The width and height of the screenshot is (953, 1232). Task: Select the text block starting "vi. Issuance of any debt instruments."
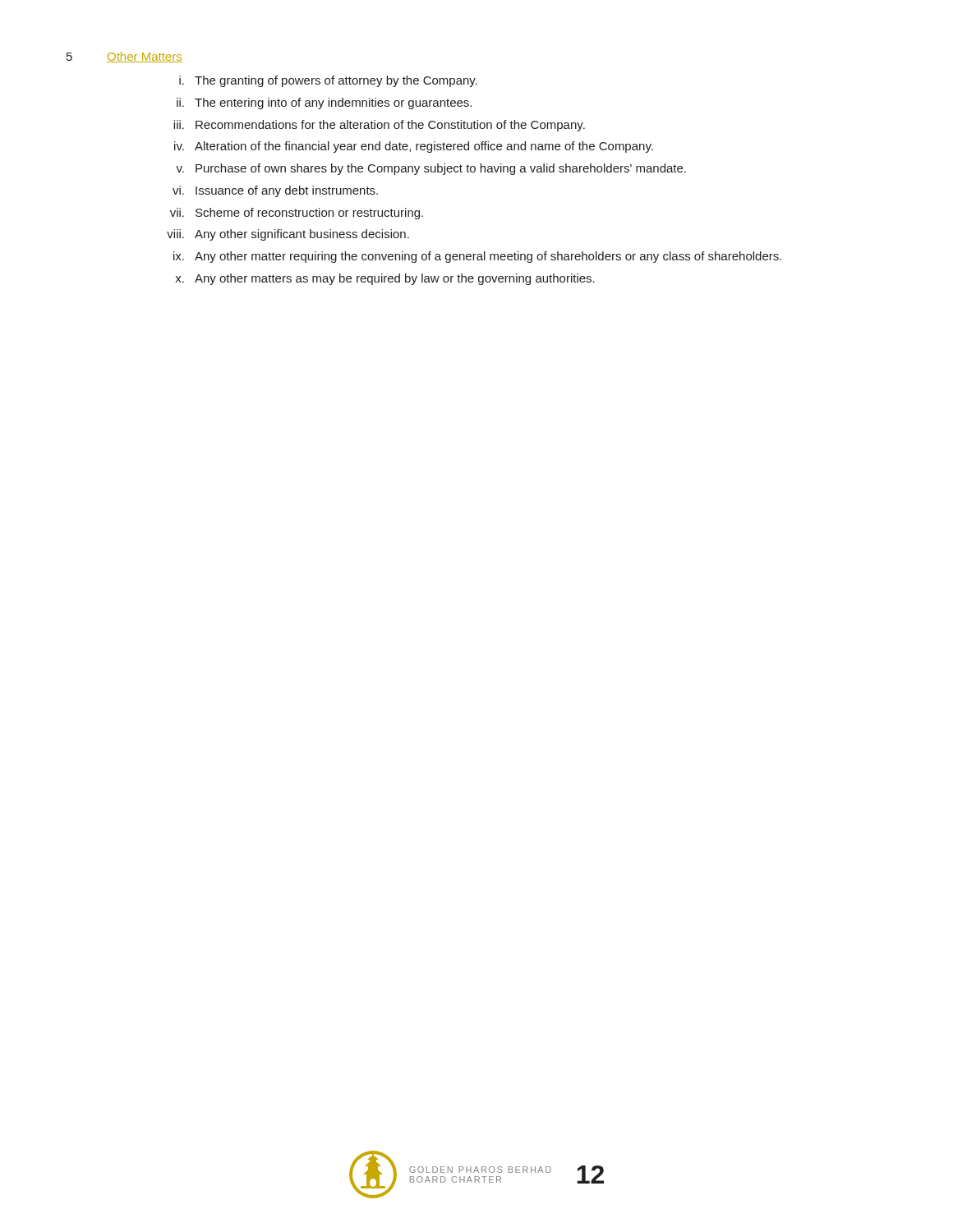point(275,191)
